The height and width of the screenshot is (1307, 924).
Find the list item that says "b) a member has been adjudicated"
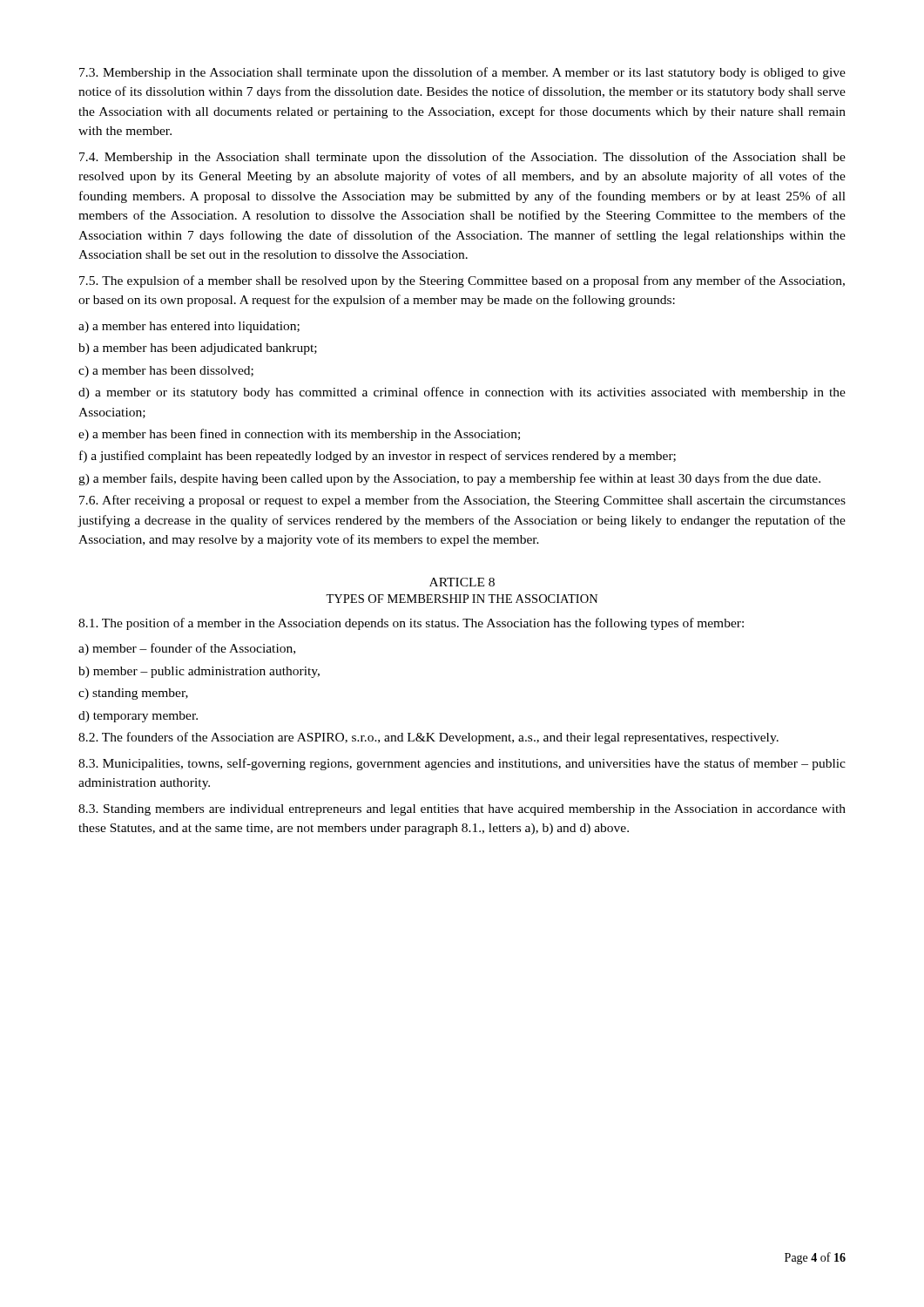198,347
